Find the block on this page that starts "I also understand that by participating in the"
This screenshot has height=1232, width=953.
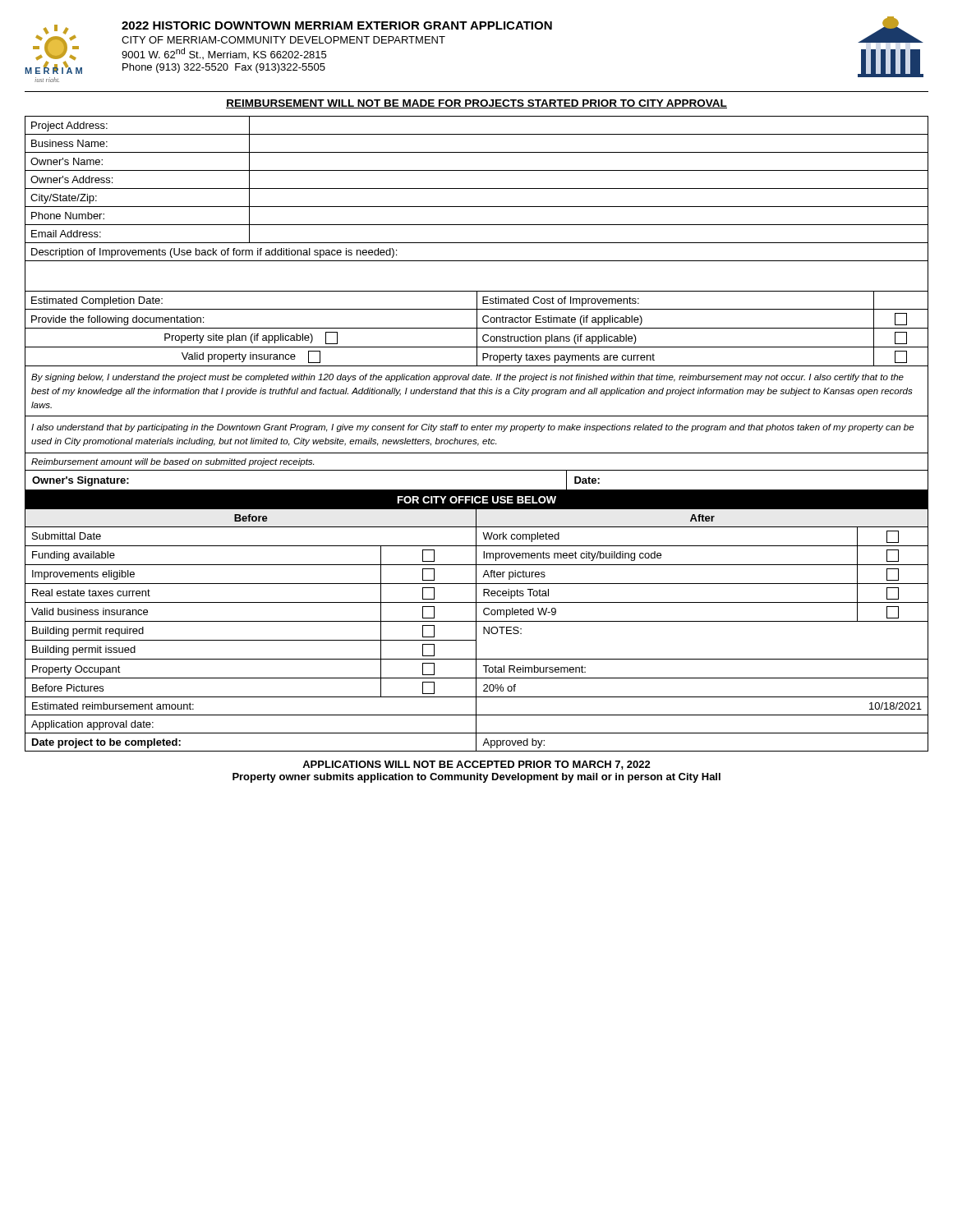pos(473,434)
